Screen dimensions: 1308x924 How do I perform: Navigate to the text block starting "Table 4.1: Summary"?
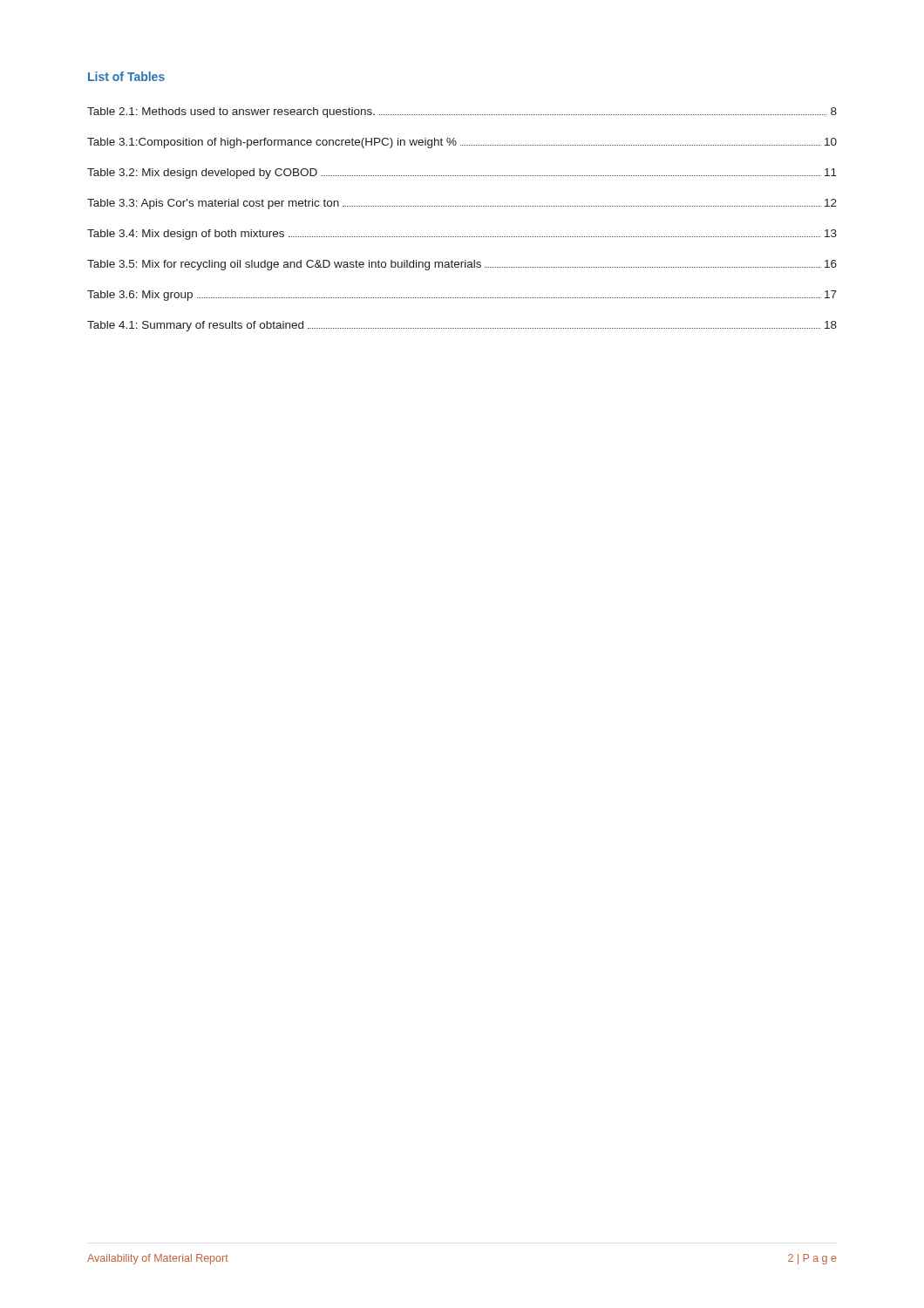click(462, 325)
